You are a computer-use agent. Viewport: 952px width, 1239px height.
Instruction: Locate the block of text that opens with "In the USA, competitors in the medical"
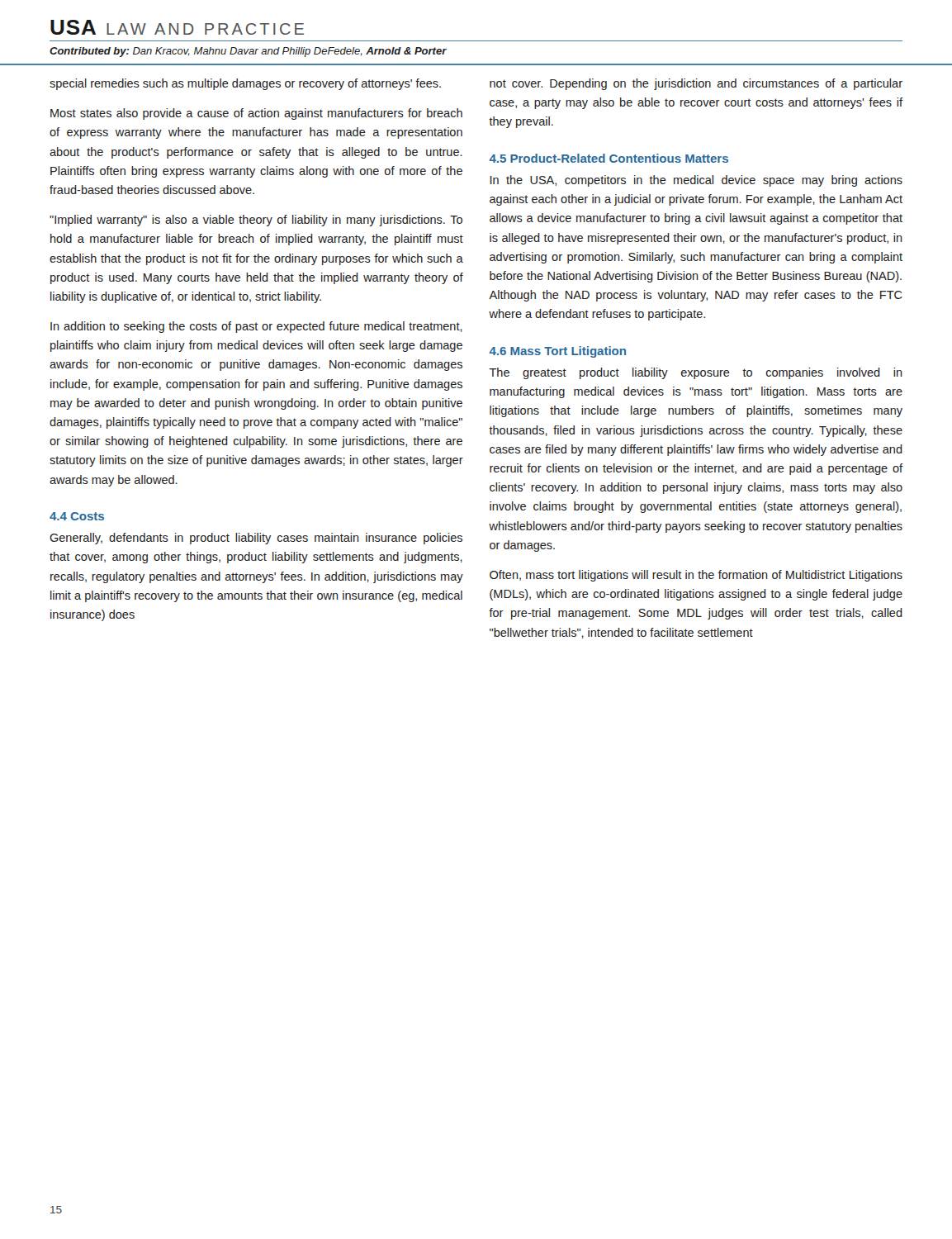click(x=696, y=247)
